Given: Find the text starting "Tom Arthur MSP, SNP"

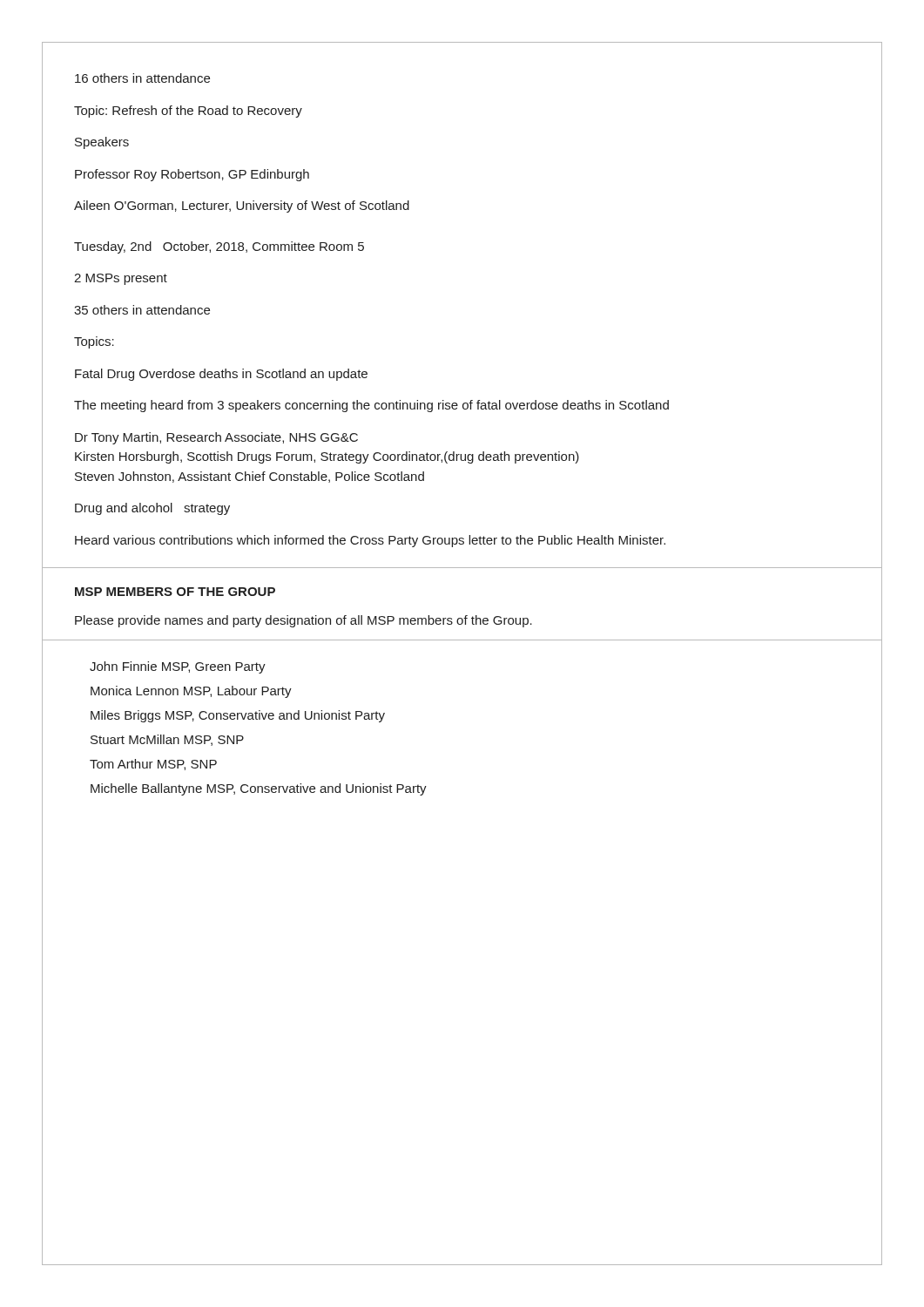Looking at the screenshot, I should tap(153, 763).
